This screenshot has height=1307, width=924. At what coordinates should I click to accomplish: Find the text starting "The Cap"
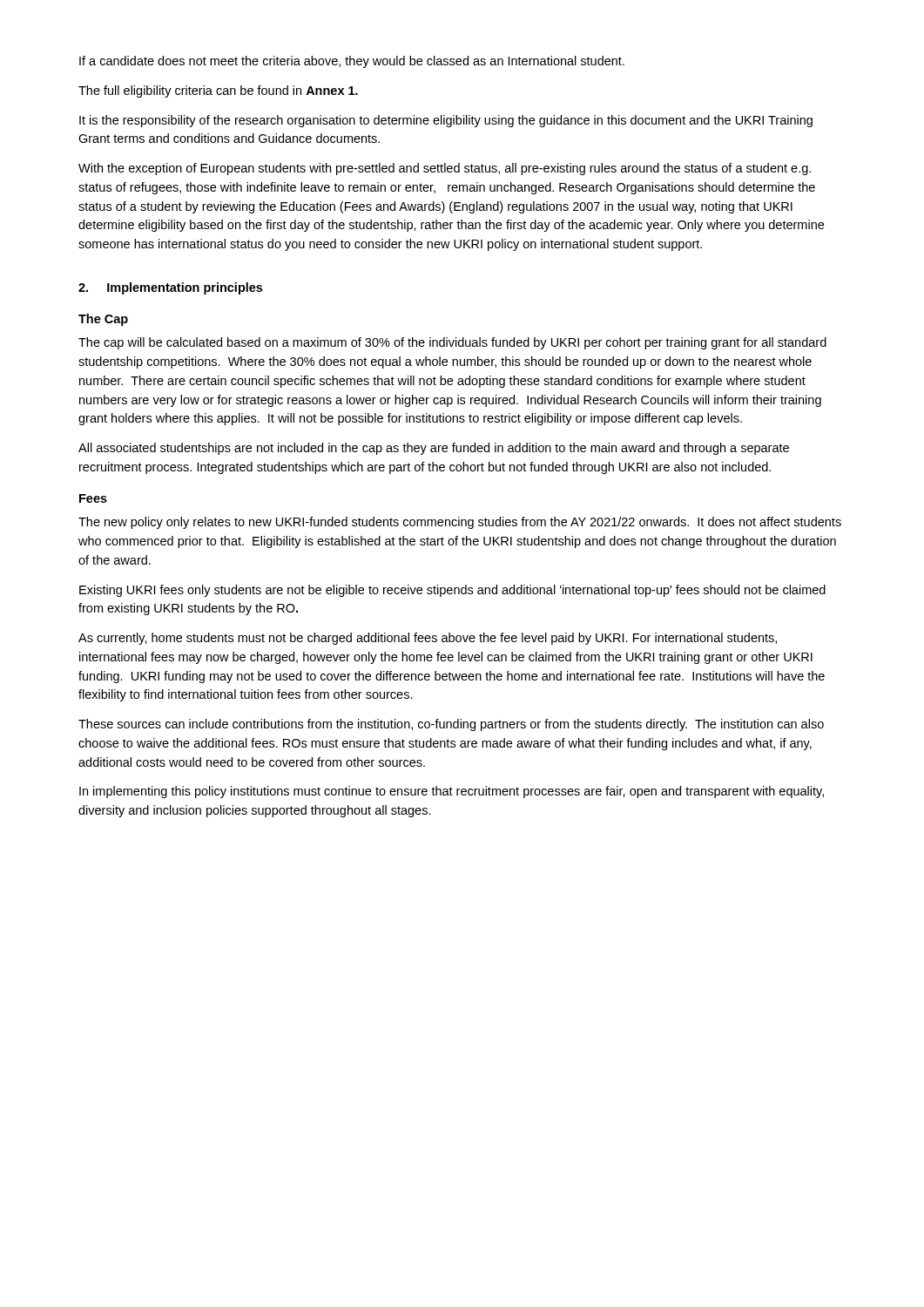click(x=103, y=318)
